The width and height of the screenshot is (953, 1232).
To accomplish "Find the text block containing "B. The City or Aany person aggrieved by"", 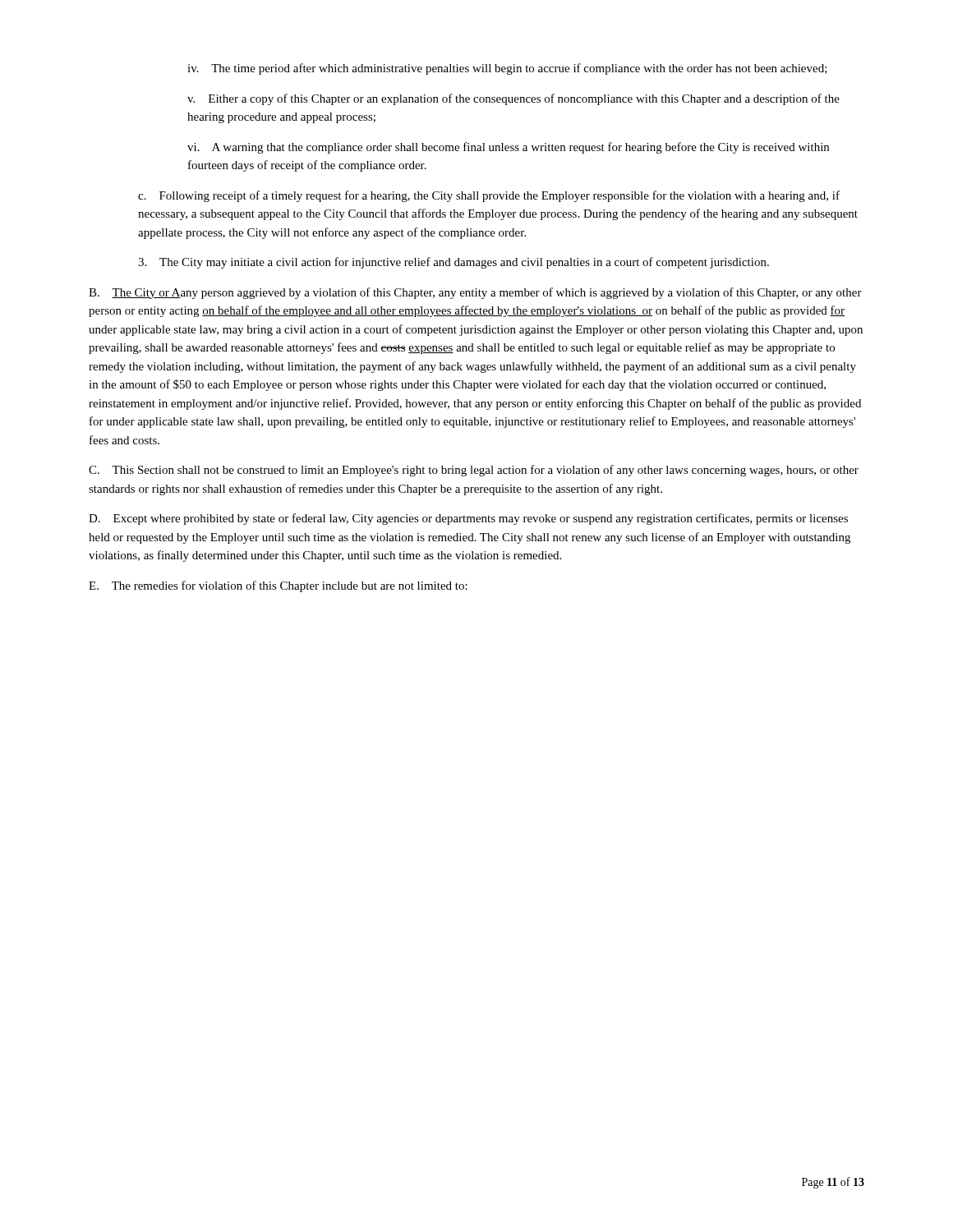I will coord(476,366).
